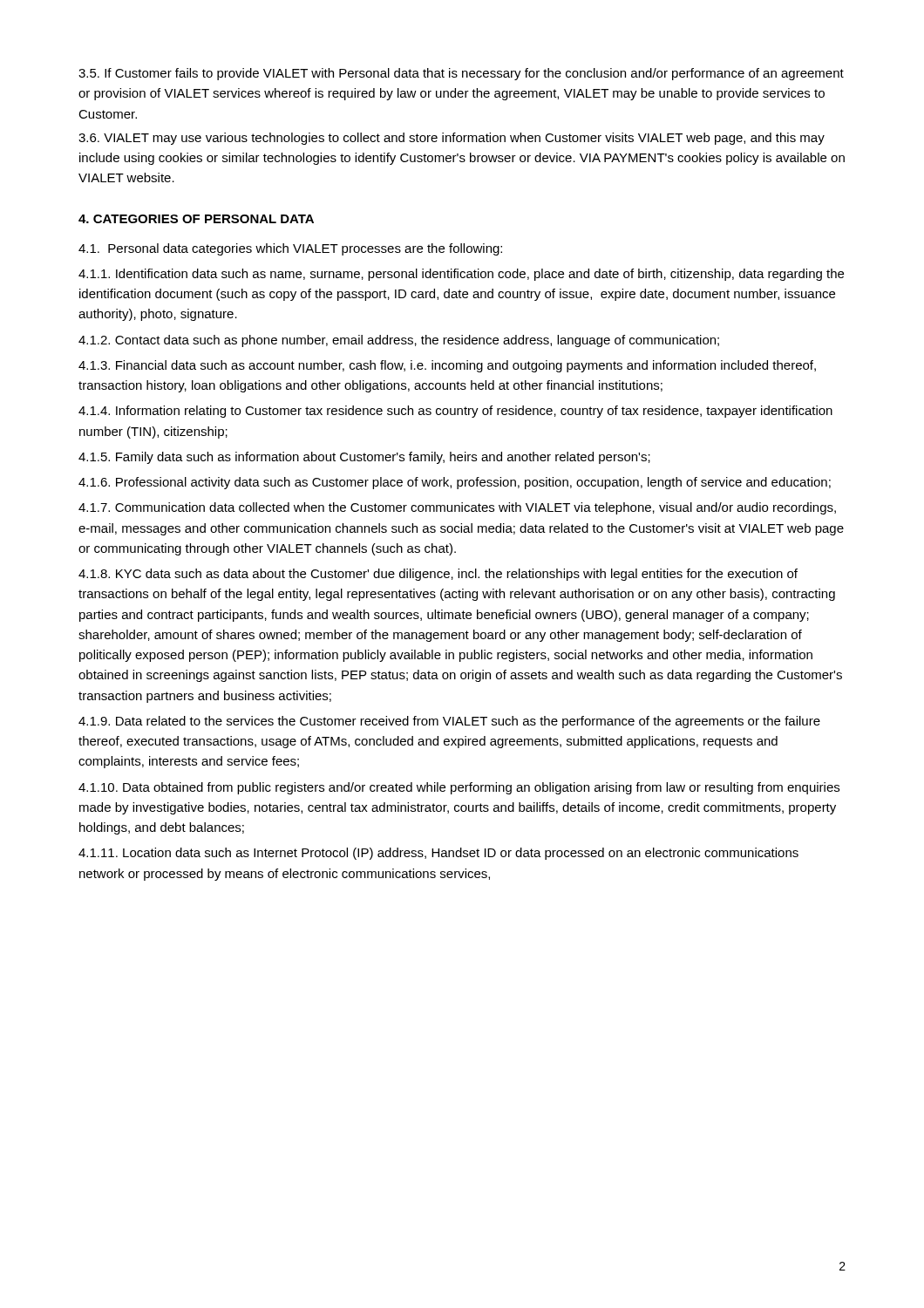Point to the element starting "1.11. Location data such"
Image resolution: width=924 pixels, height=1308 pixels.
439,863
